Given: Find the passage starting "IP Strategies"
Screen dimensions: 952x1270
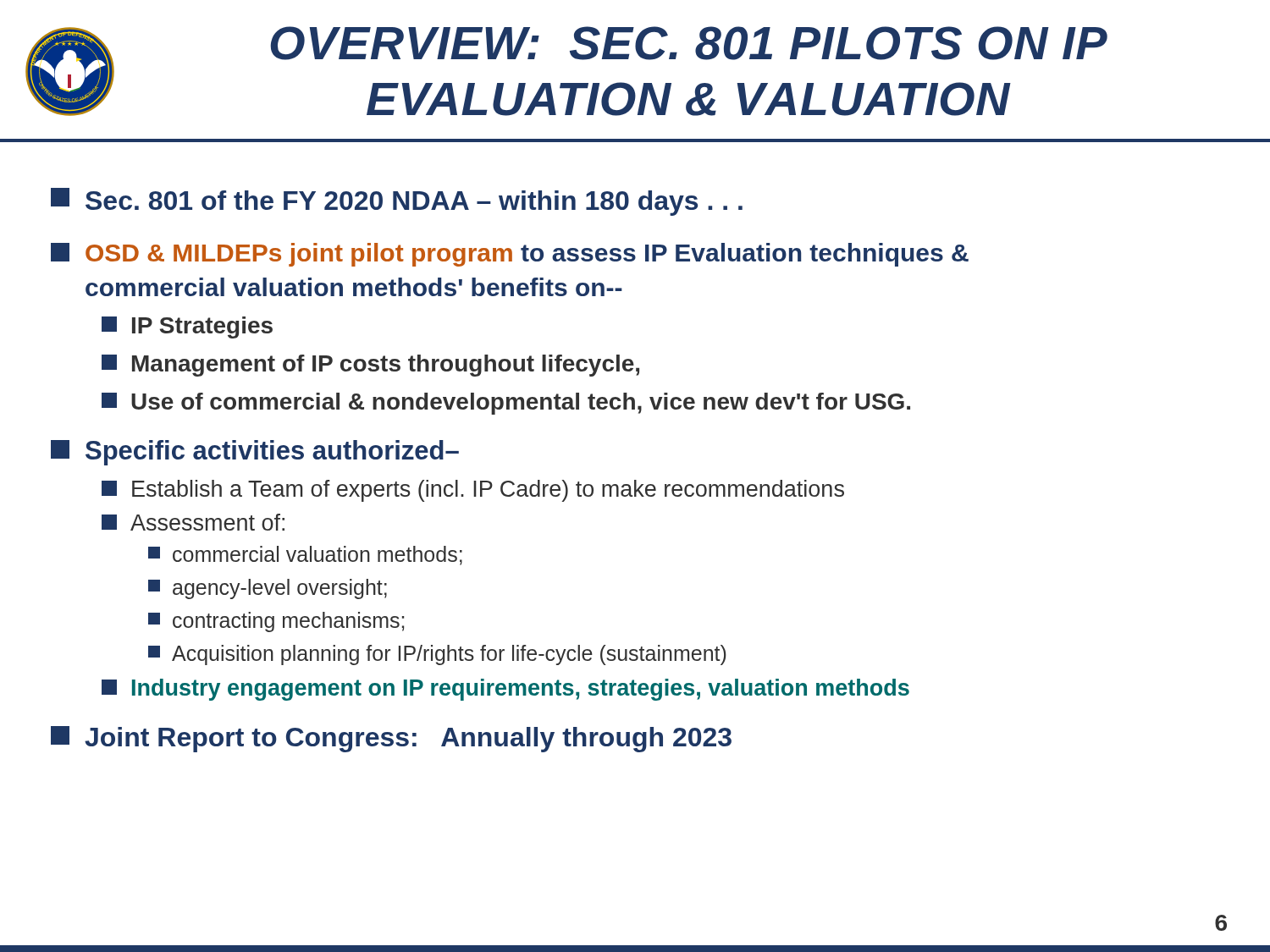Looking at the screenshot, I should [x=188, y=326].
